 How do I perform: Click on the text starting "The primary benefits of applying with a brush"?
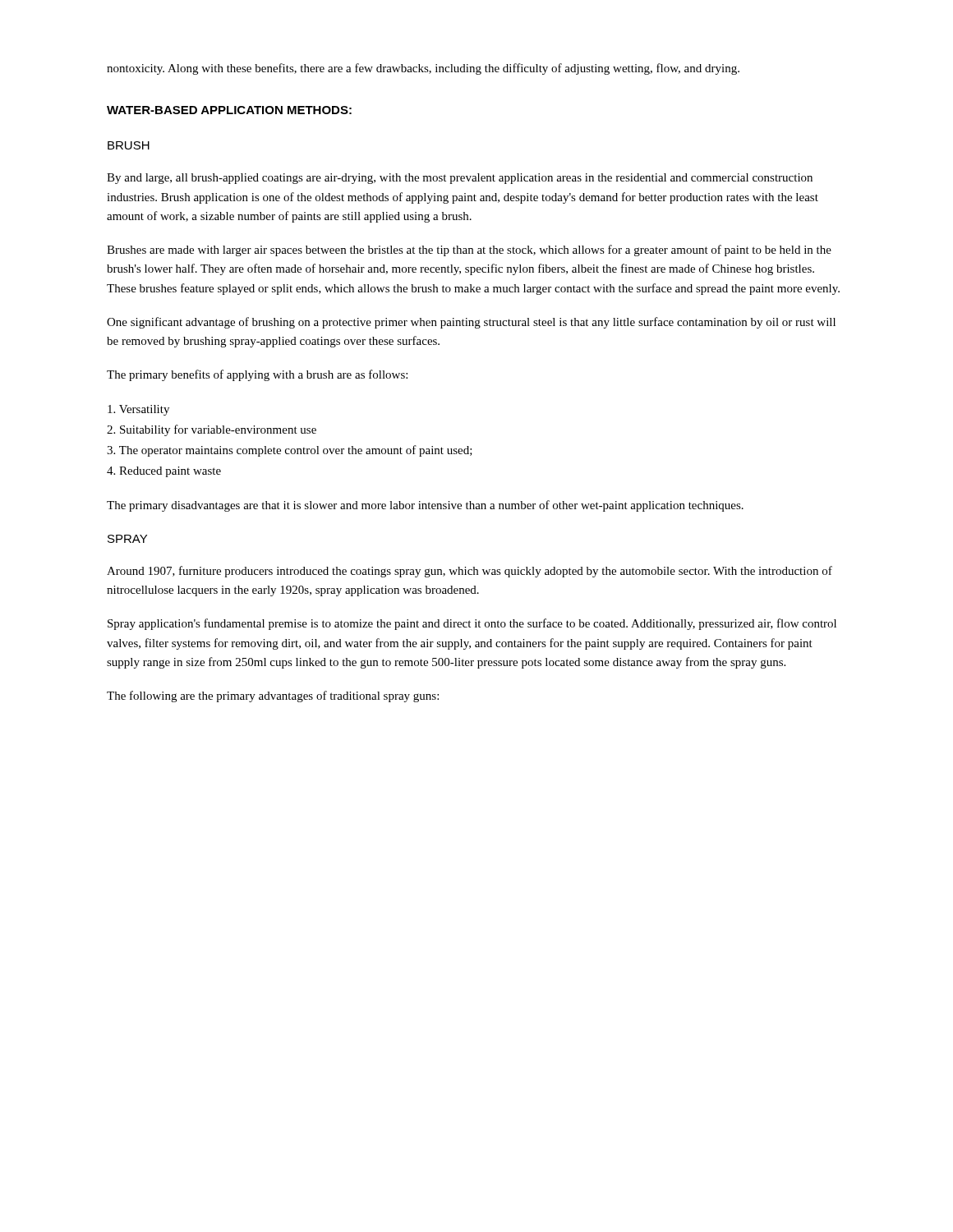point(258,375)
